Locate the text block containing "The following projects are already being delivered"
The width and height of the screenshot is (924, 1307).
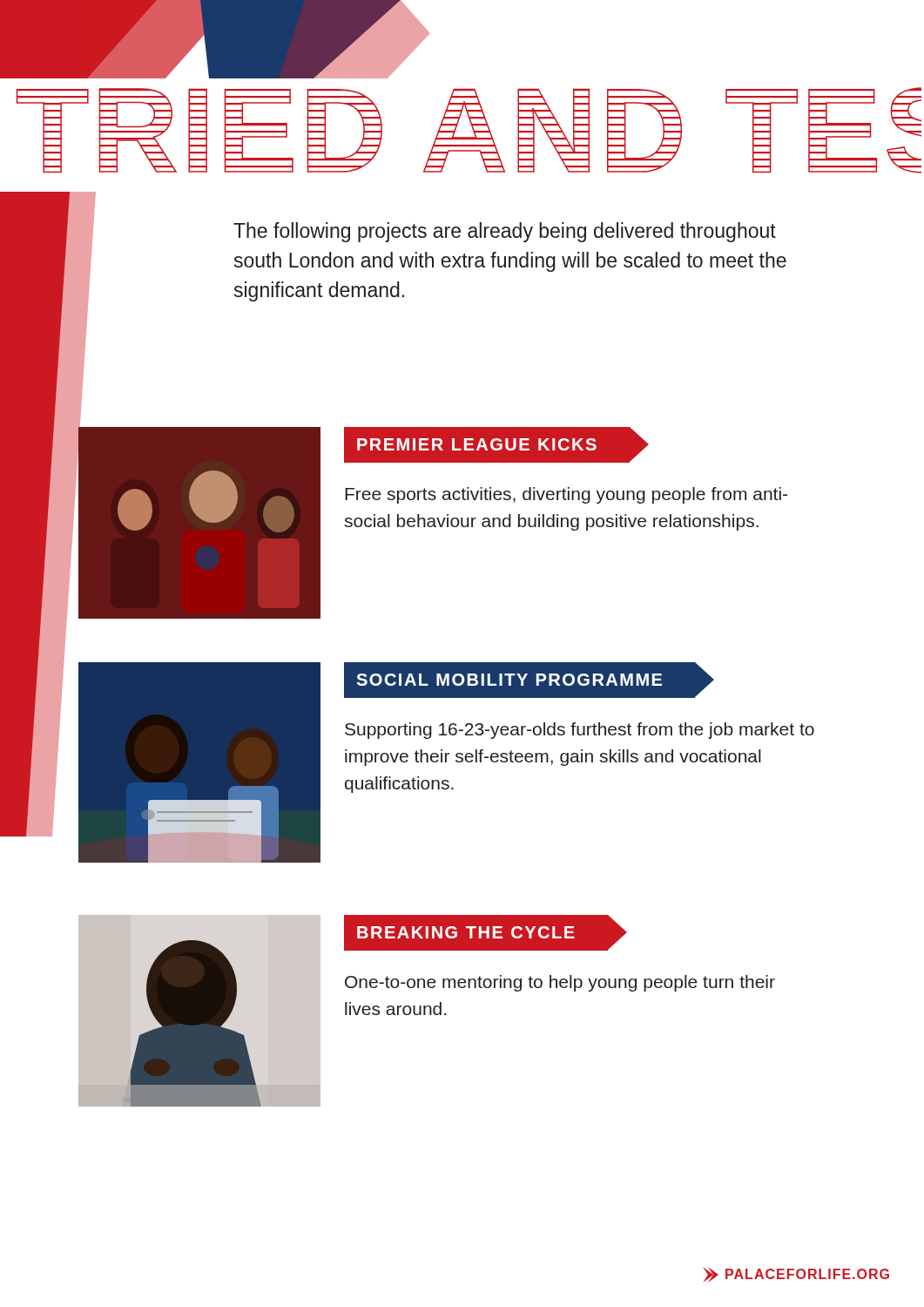[x=510, y=261]
